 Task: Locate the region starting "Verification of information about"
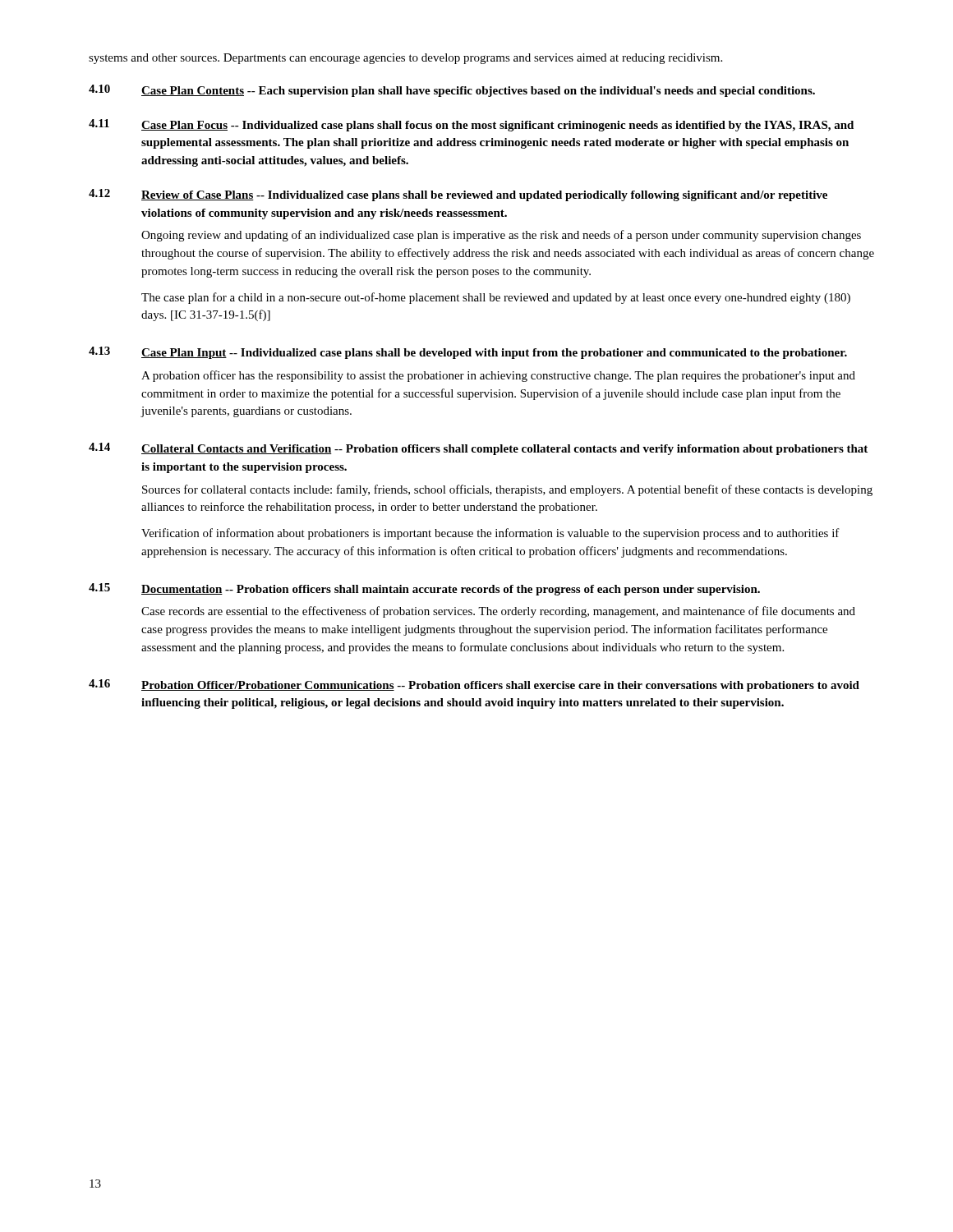point(490,542)
